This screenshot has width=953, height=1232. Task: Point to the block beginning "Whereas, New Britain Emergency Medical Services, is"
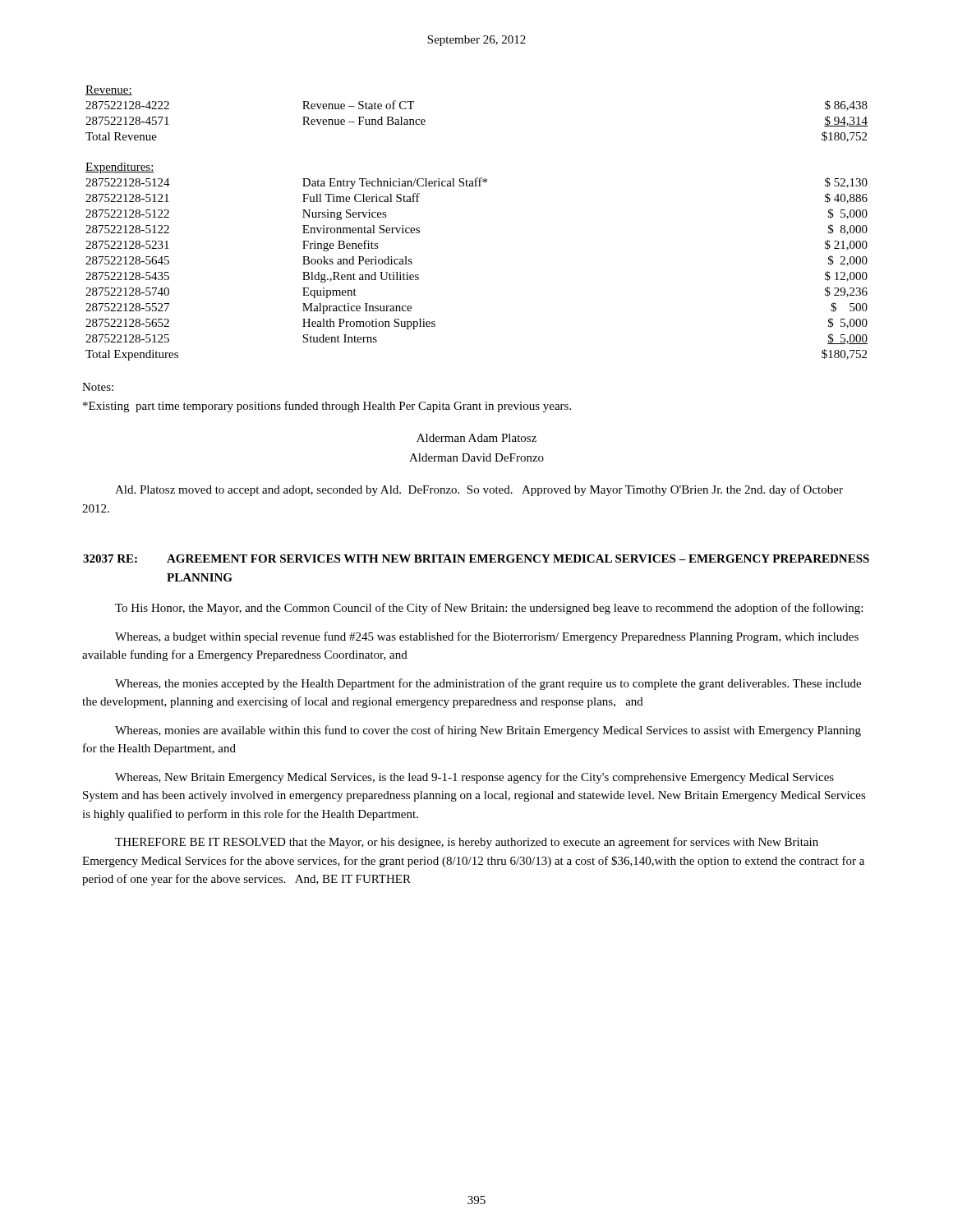[x=474, y=795]
